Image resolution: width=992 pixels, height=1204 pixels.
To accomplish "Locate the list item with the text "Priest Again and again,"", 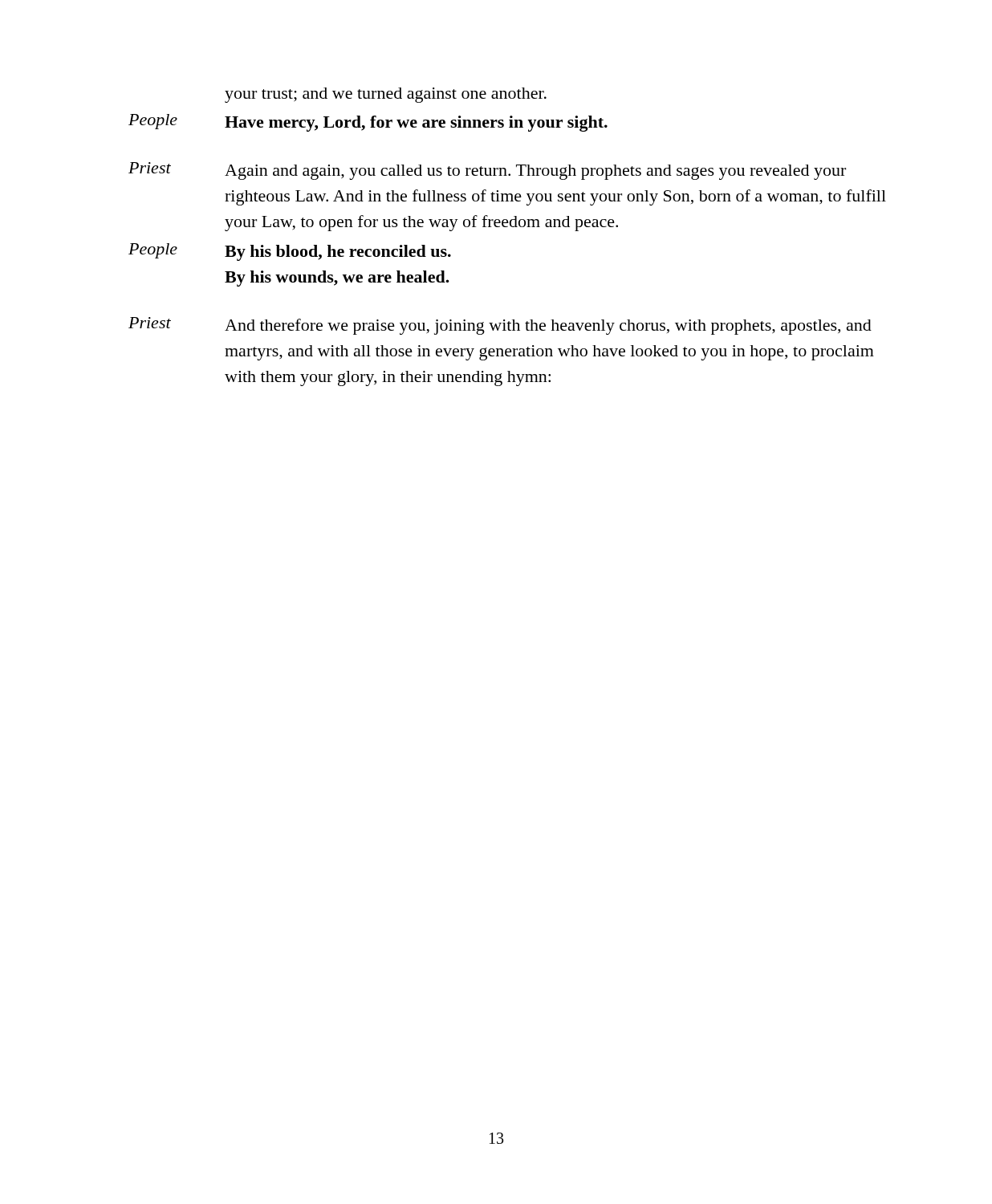I will (508, 196).
